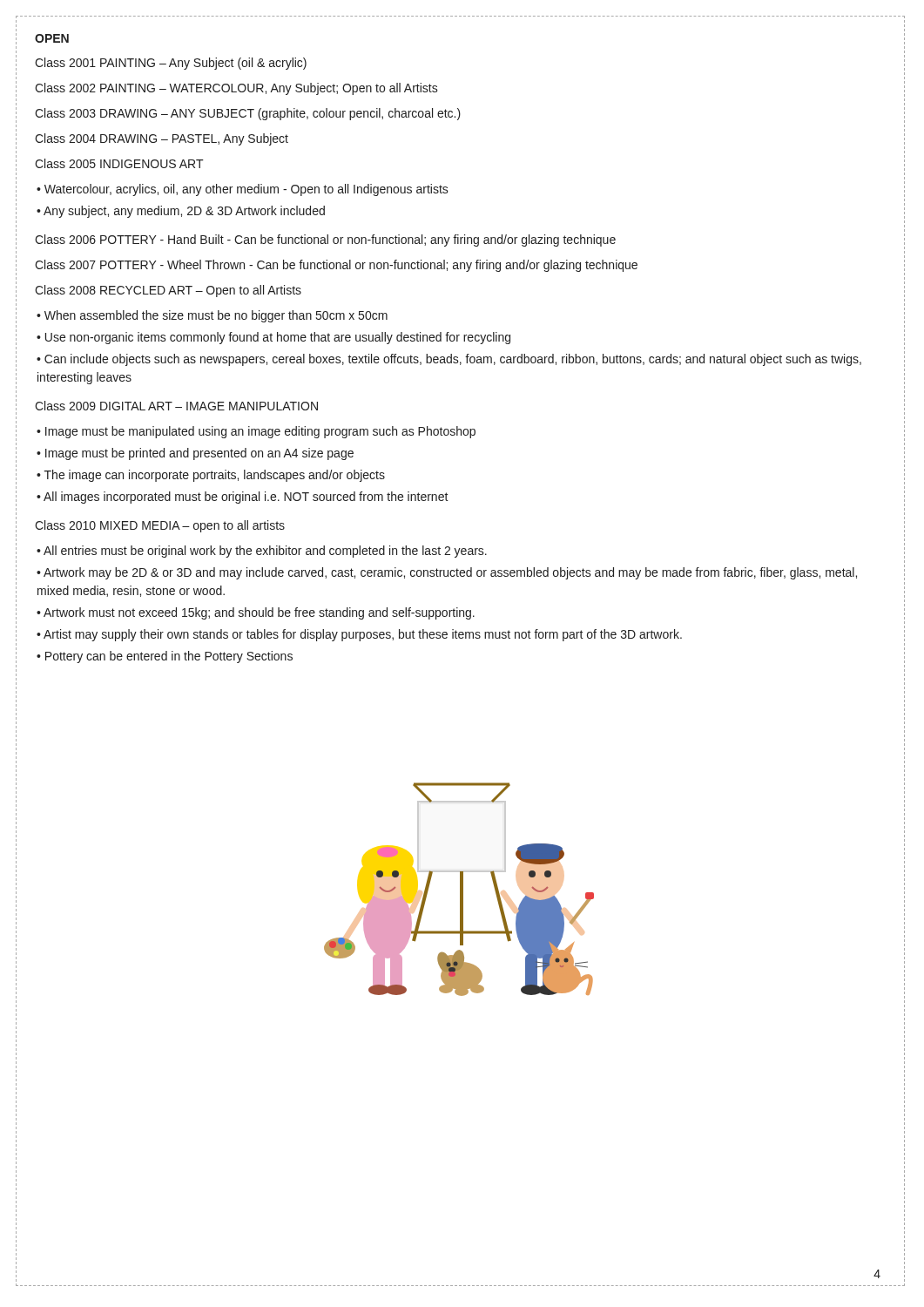
Task: Locate the text block starting "• The image can"
Action: click(211, 475)
